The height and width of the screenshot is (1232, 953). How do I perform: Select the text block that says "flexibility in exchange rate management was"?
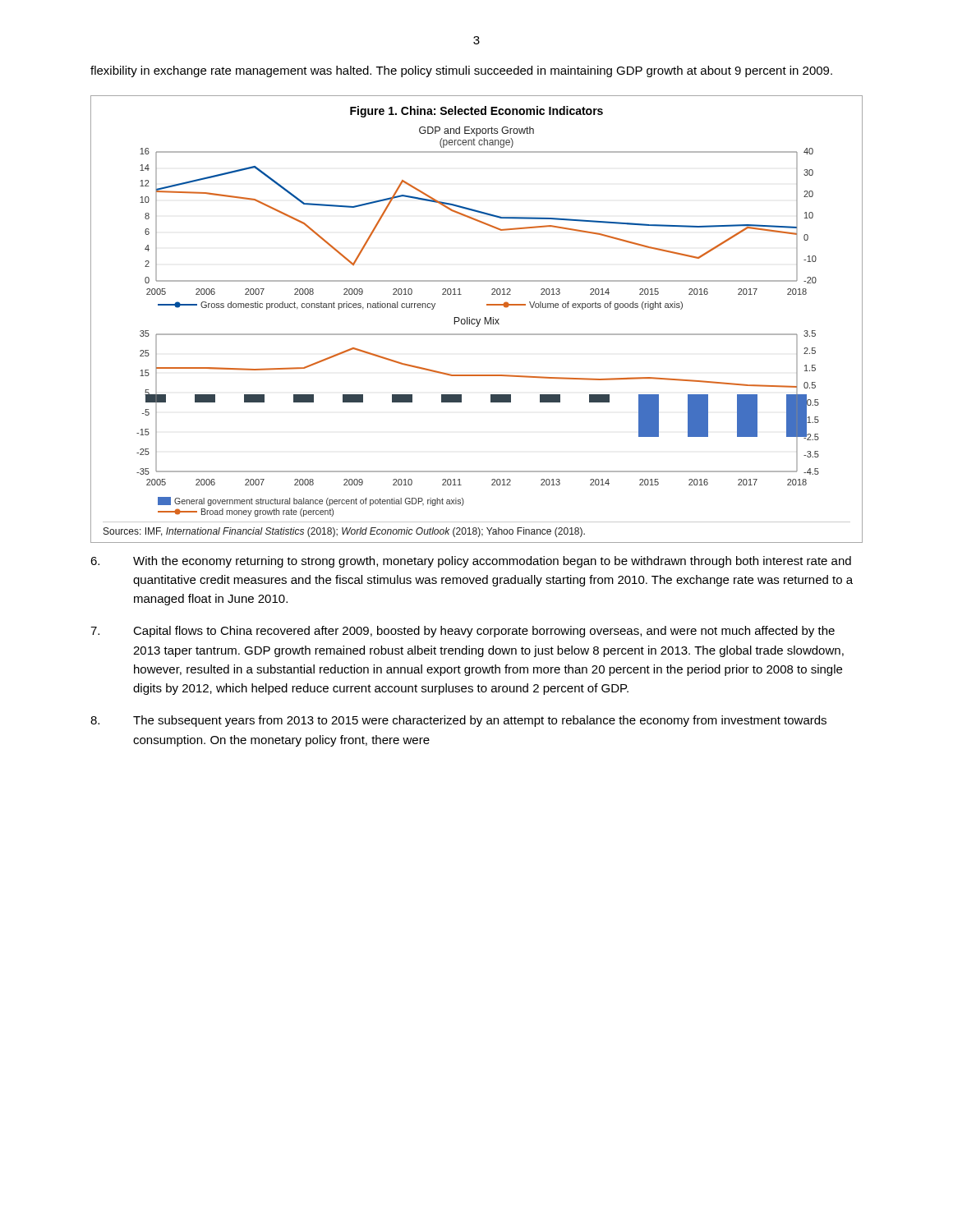(x=462, y=70)
